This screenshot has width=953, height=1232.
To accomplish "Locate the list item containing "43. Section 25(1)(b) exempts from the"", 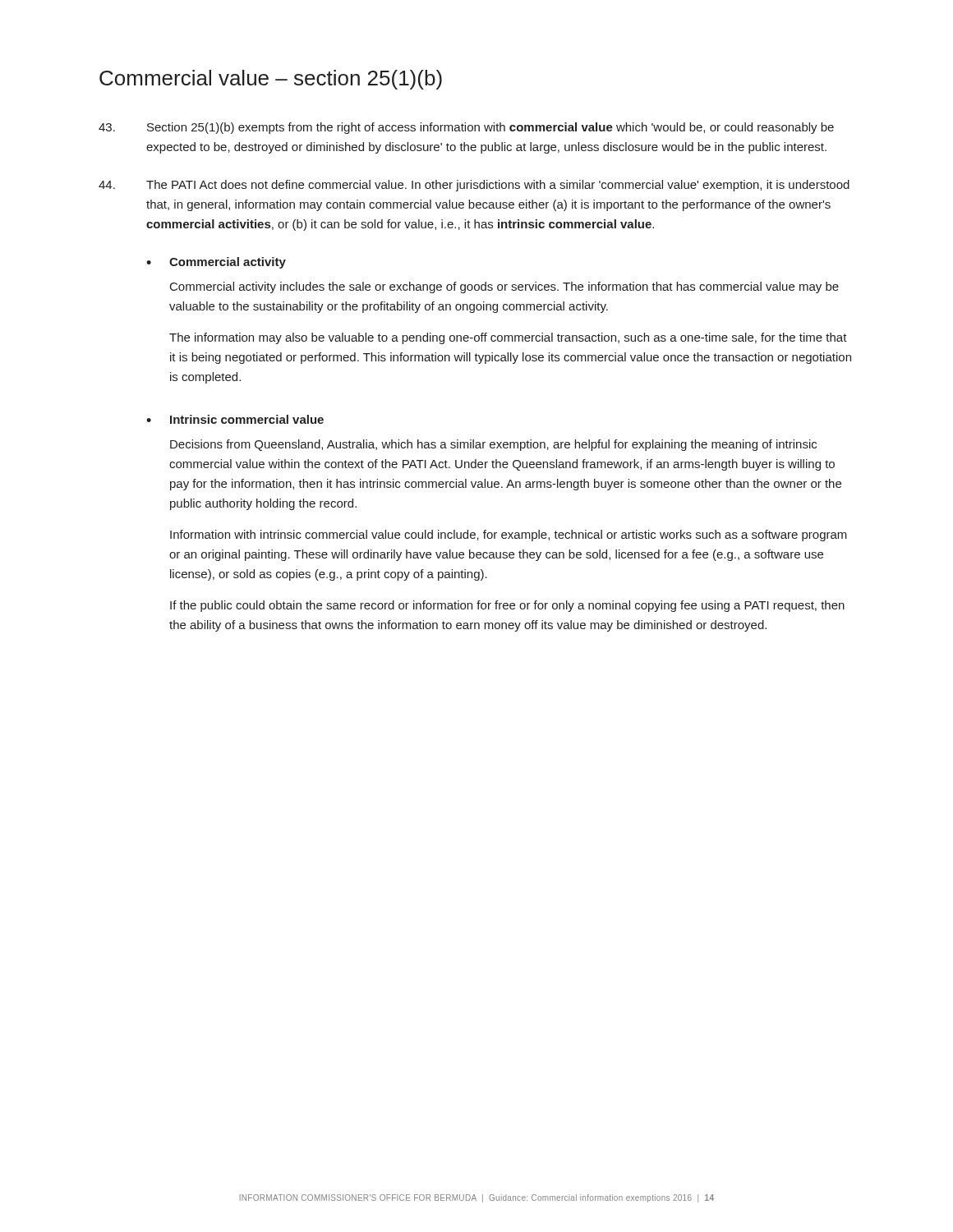I will tap(476, 137).
